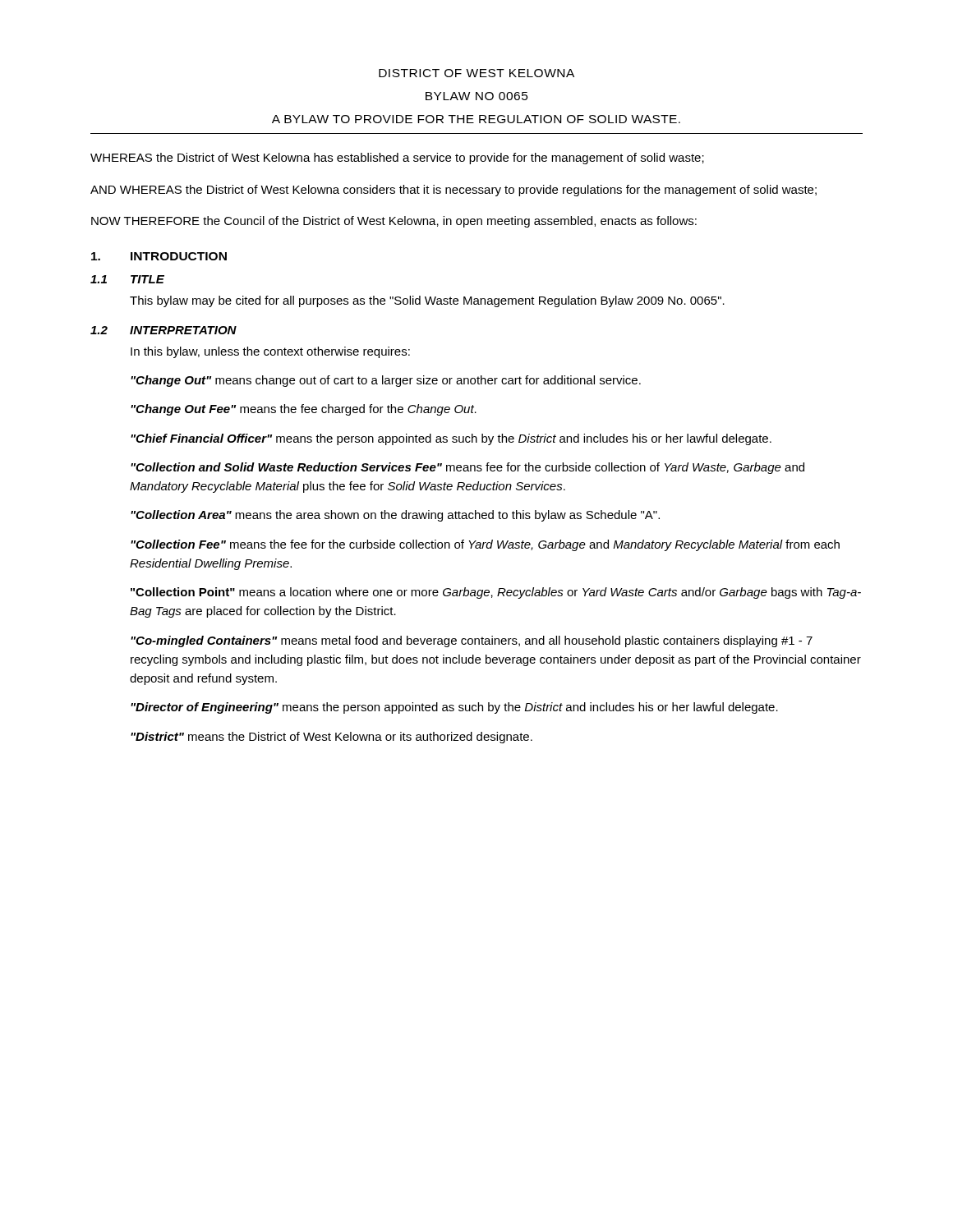Select the text block containing ""Change Out" means change out of"
This screenshot has width=953, height=1232.
tap(386, 380)
